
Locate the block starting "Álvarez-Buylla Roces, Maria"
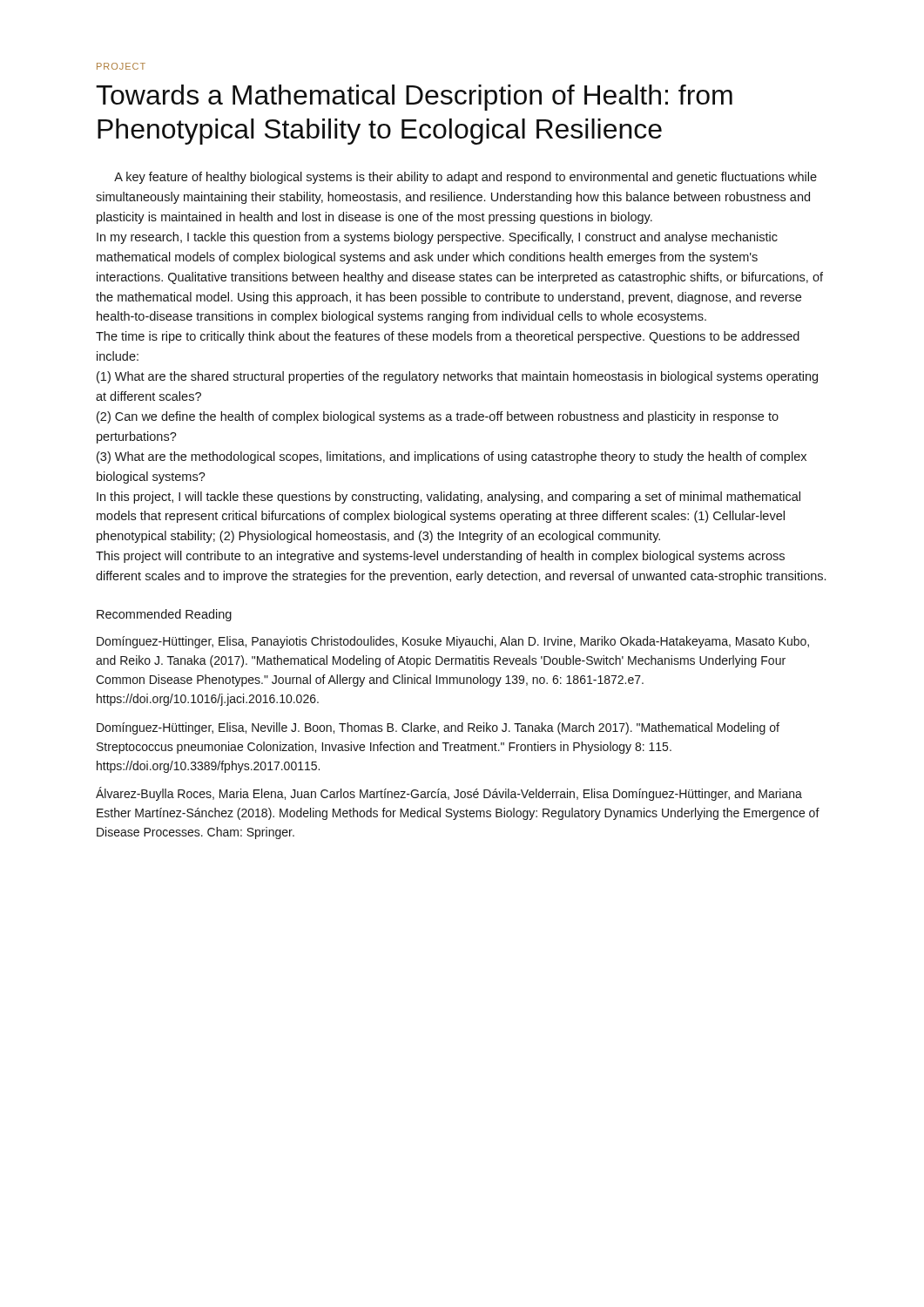[457, 813]
